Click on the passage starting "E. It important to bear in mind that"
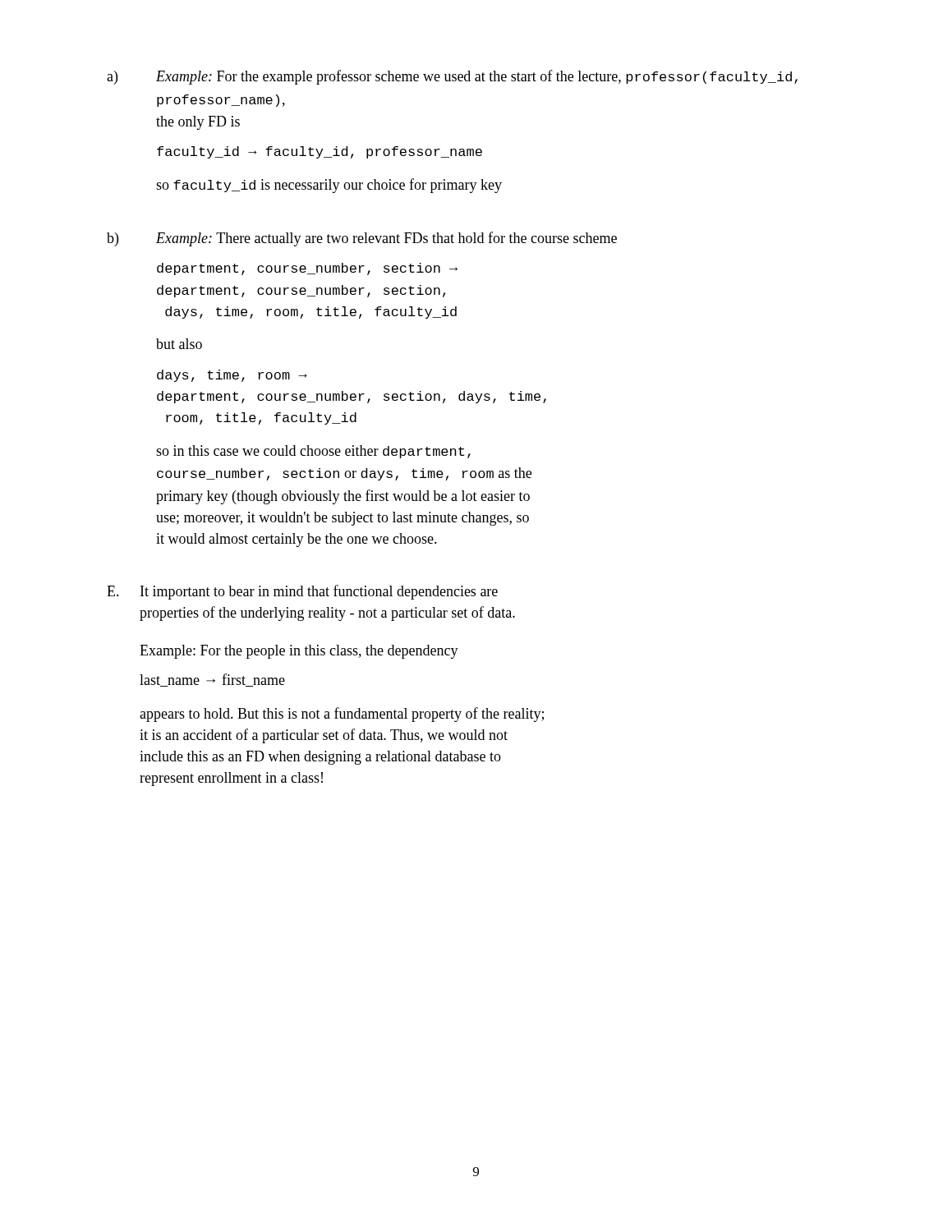Viewport: 952px width, 1232px height. 302,592
